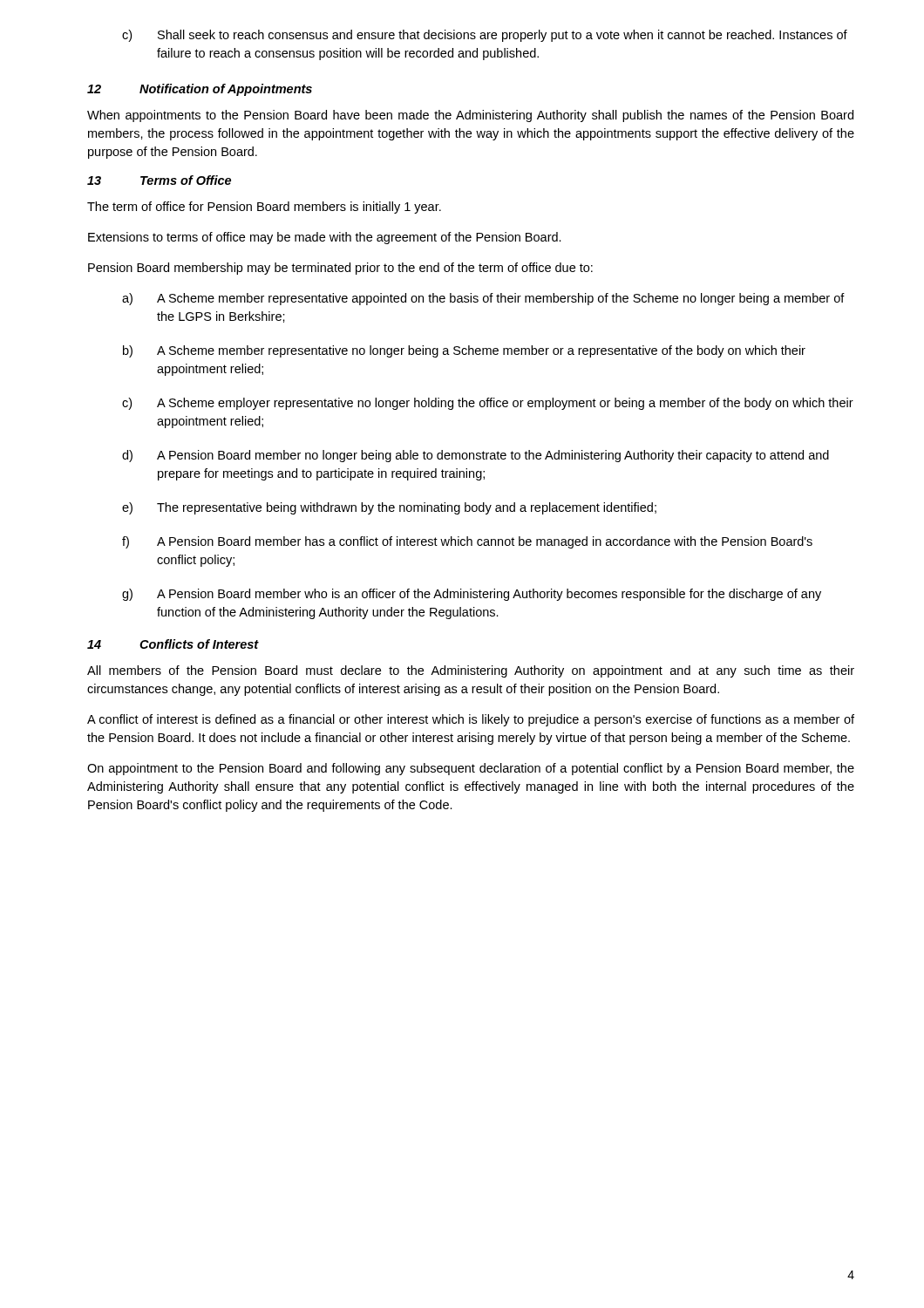The height and width of the screenshot is (1308, 924).
Task: Find "14 Conflicts of Interest" on this page
Action: [x=173, y=645]
